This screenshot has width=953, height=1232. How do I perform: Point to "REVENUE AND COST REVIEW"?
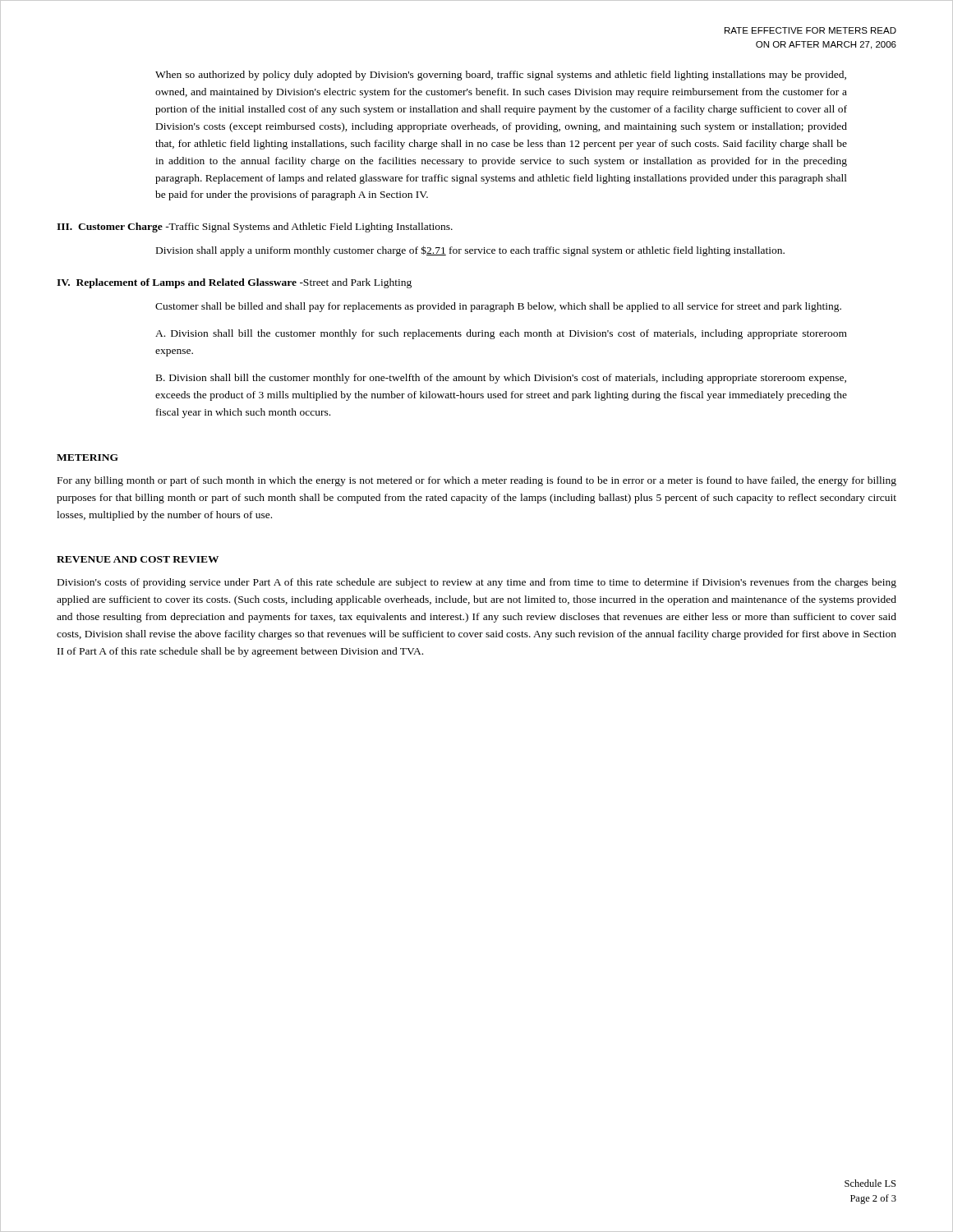click(x=138, y=559)
